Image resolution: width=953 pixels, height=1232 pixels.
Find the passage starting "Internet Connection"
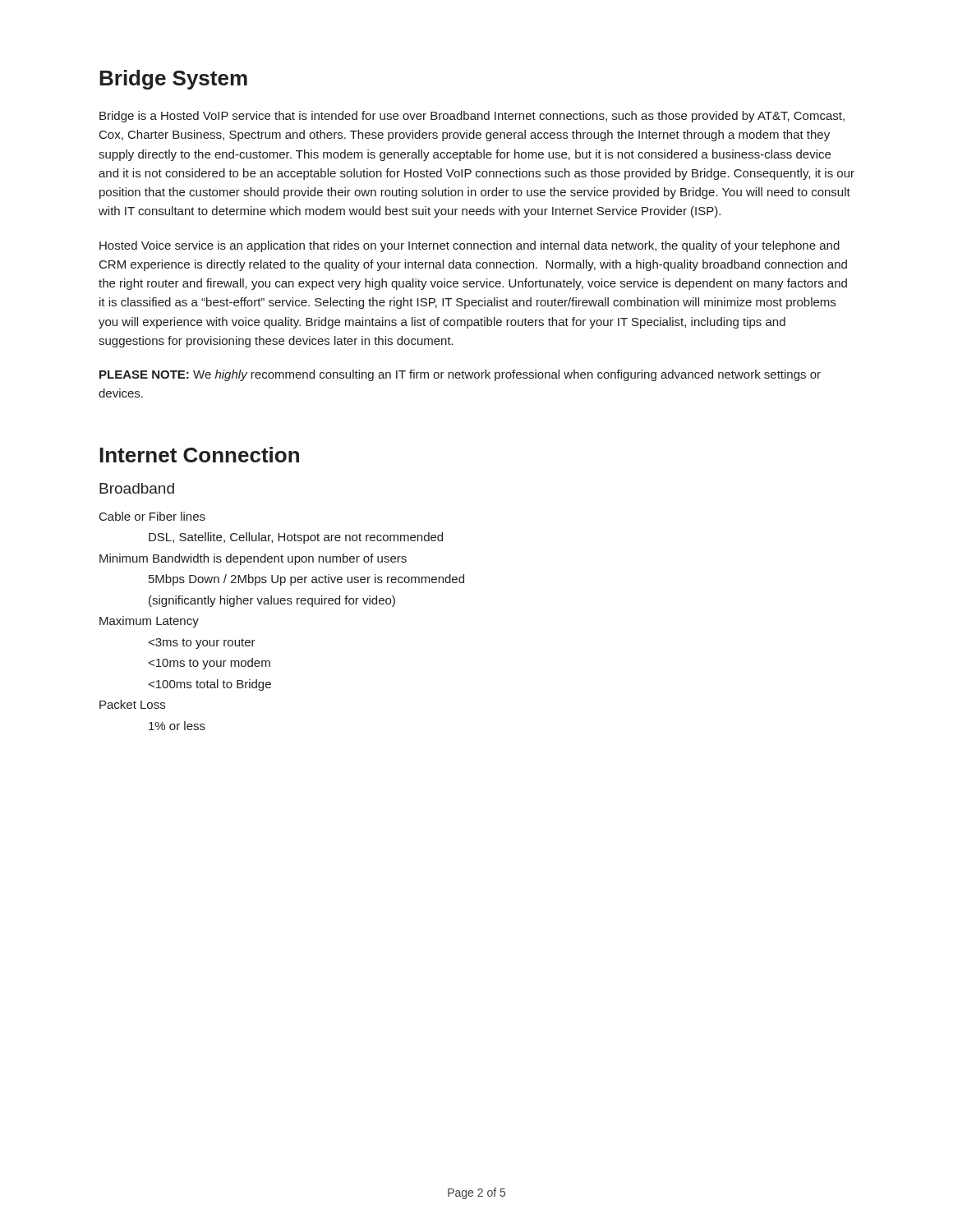click(x=199, y=455)
